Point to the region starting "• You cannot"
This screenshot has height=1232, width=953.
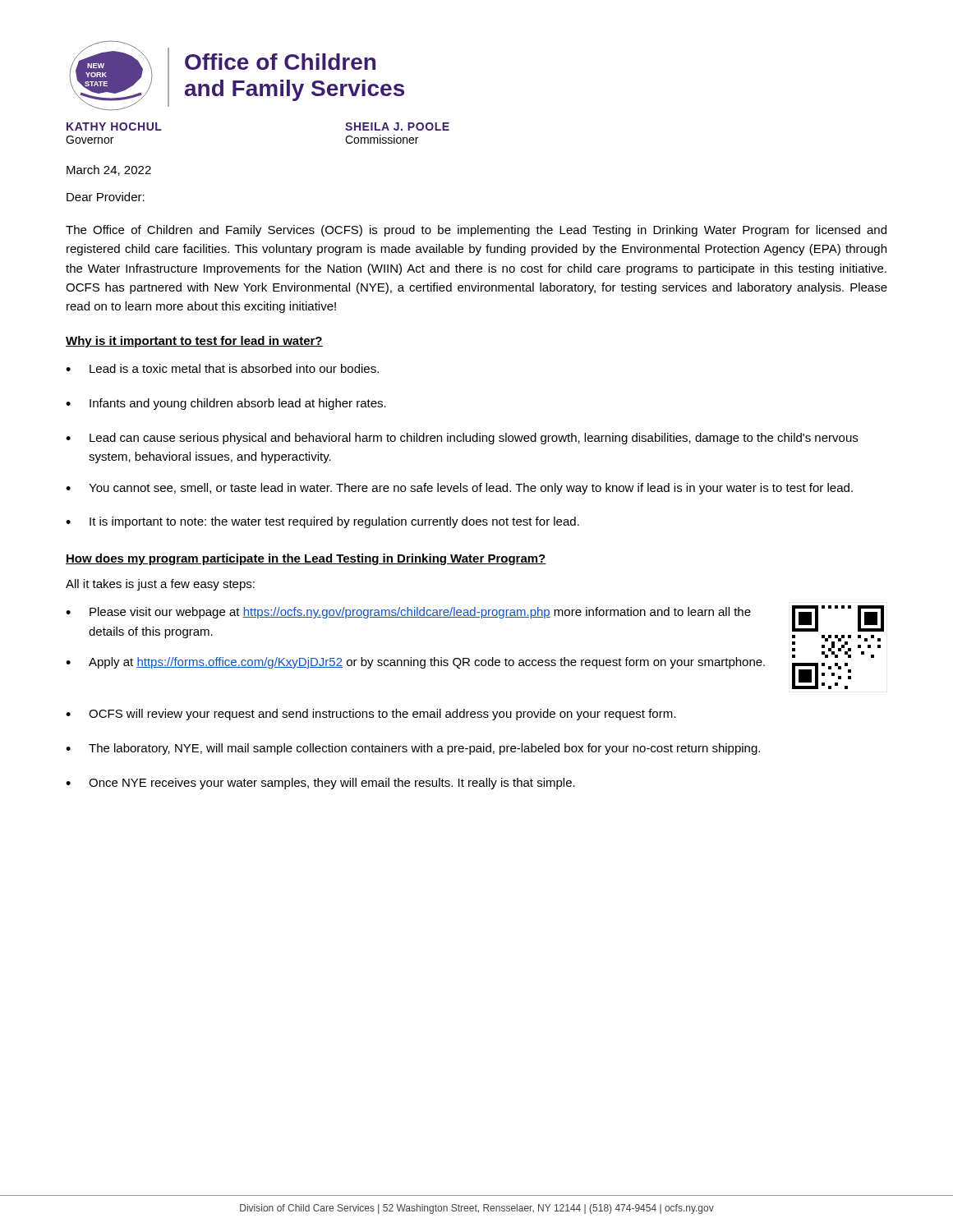[x=476, y=489]
